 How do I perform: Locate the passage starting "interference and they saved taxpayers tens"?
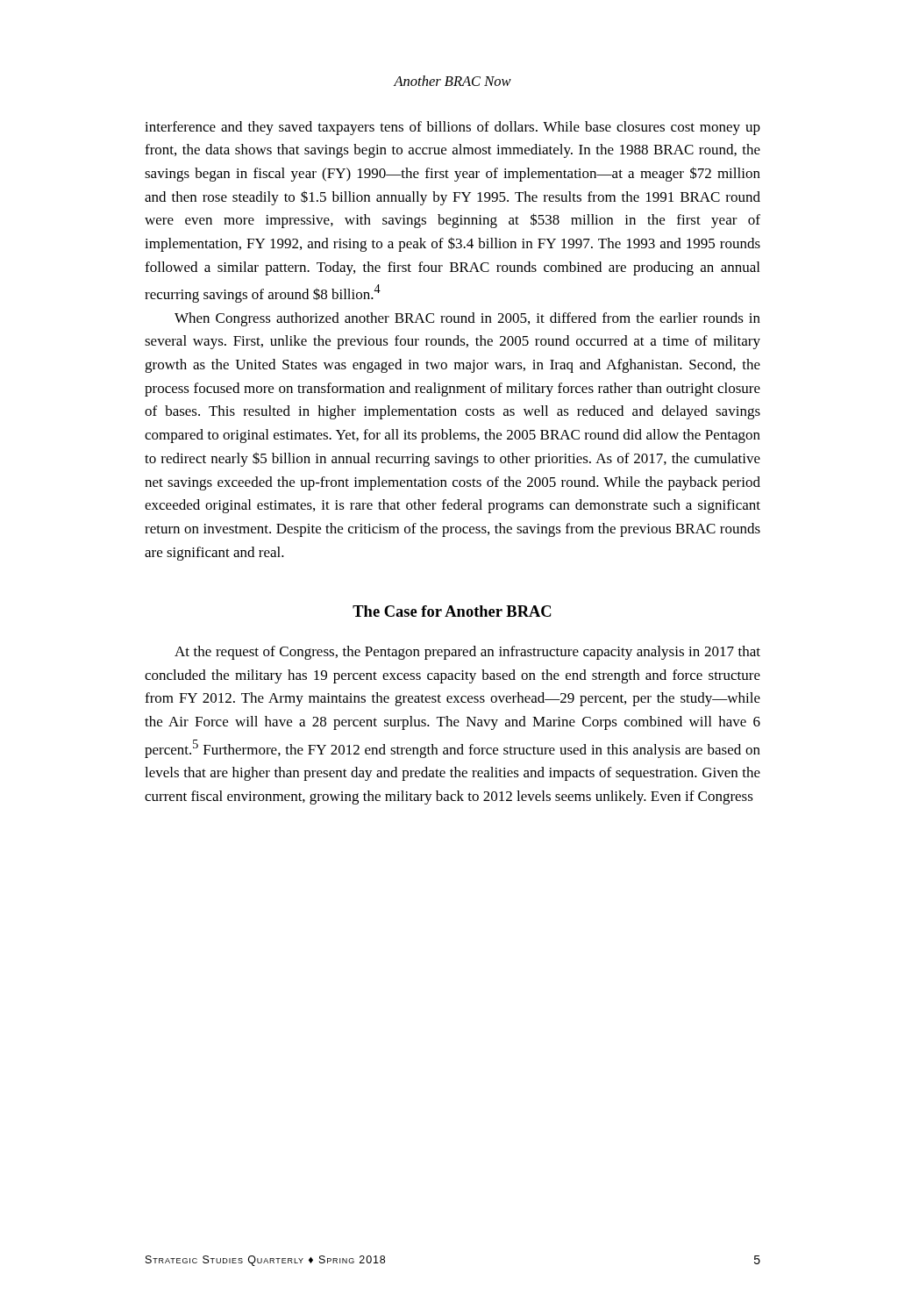coord(452,211)
